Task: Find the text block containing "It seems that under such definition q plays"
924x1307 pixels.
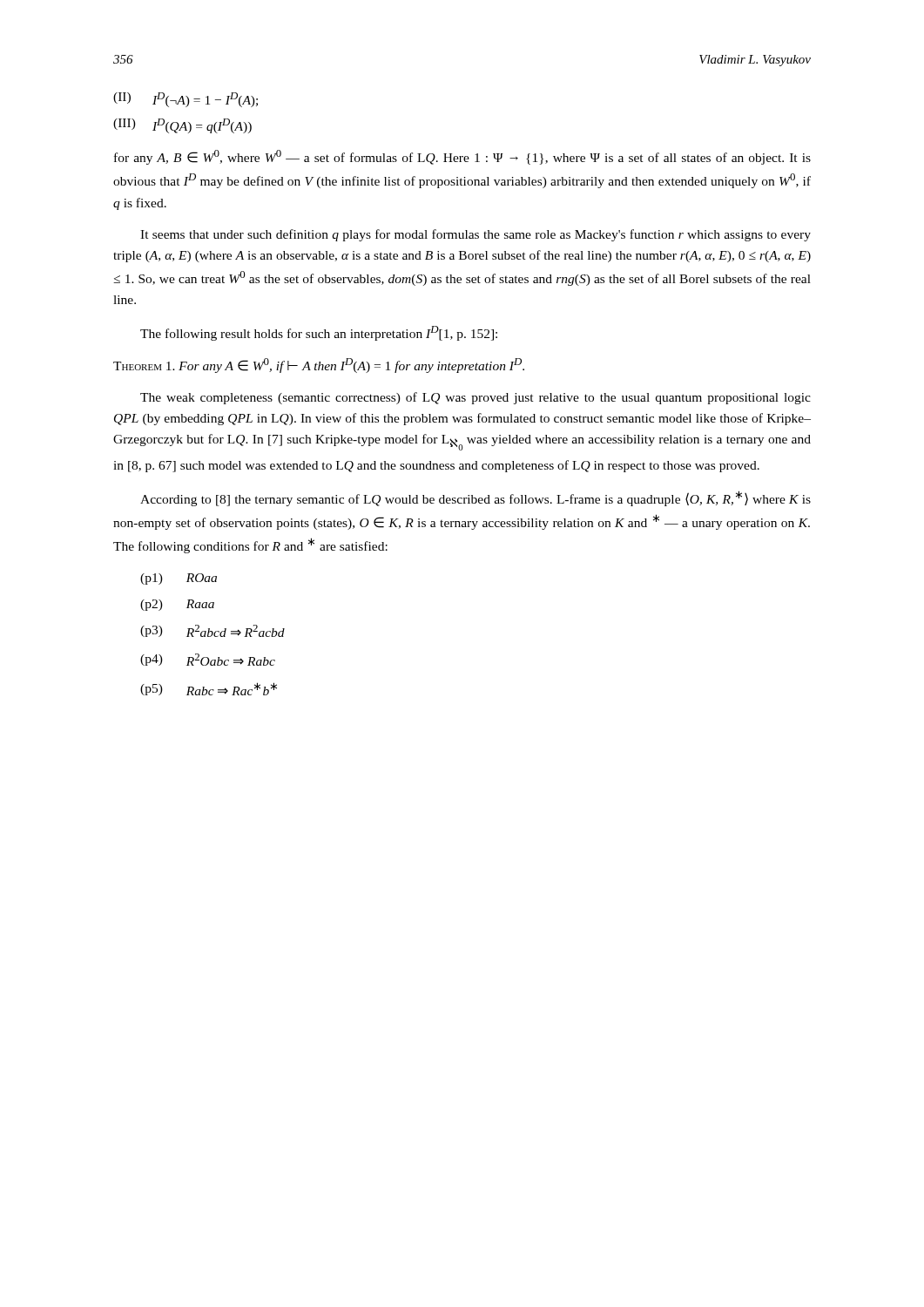Action: click(462, 267)
